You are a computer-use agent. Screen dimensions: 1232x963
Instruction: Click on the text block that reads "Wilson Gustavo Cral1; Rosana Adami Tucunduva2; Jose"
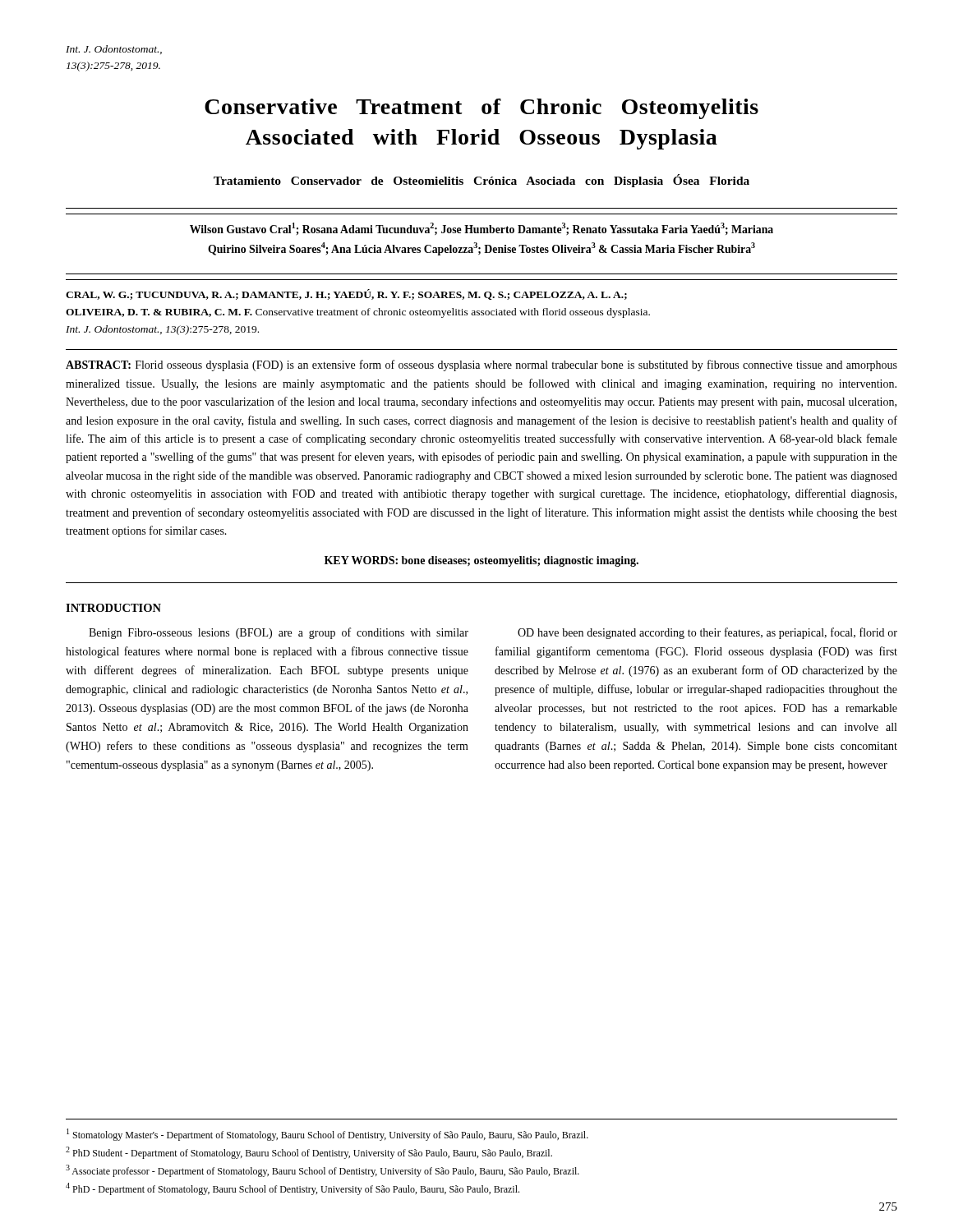pyautogui.click(x=481, y=238)
